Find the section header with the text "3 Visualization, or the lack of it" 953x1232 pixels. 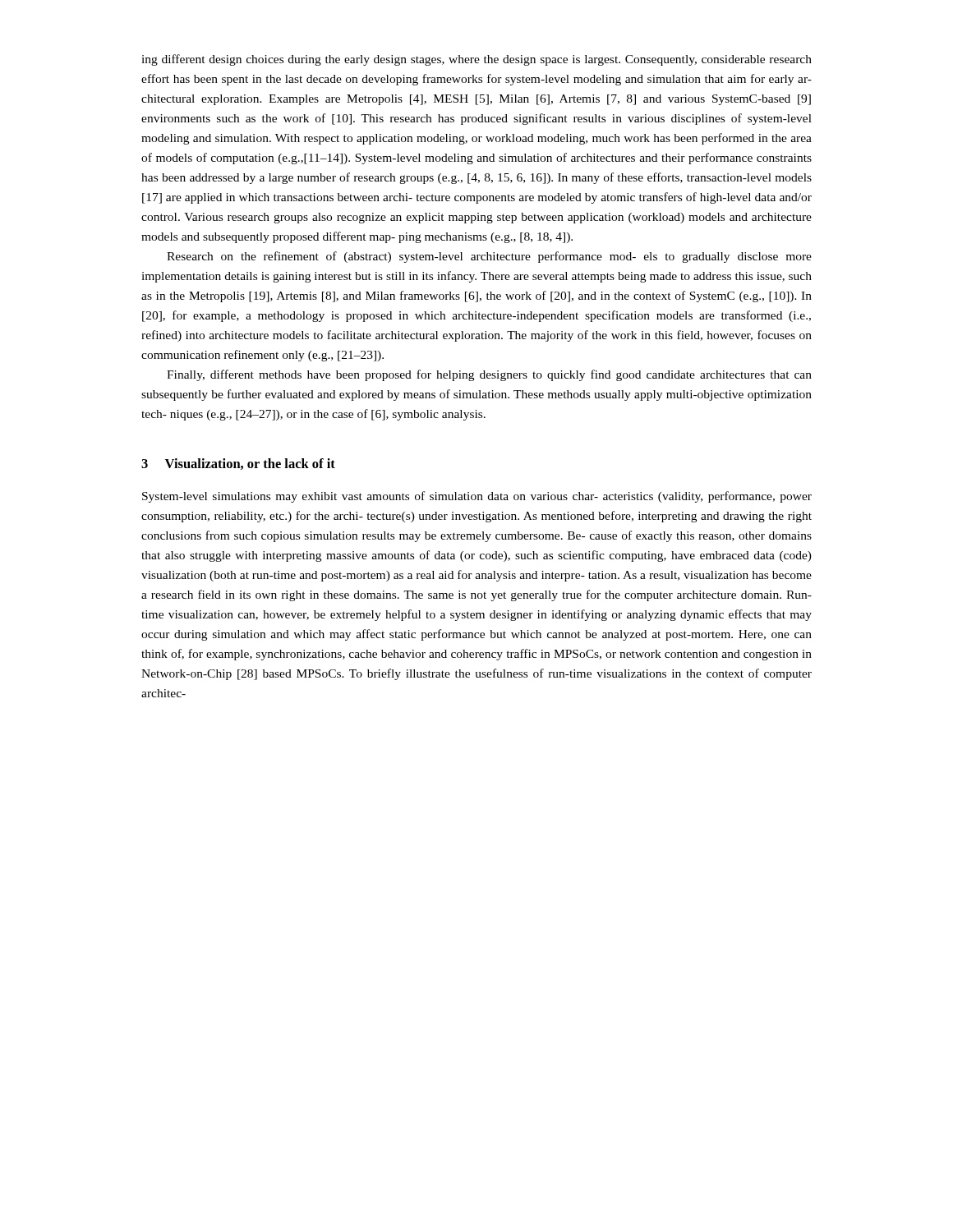coord(238,464)
